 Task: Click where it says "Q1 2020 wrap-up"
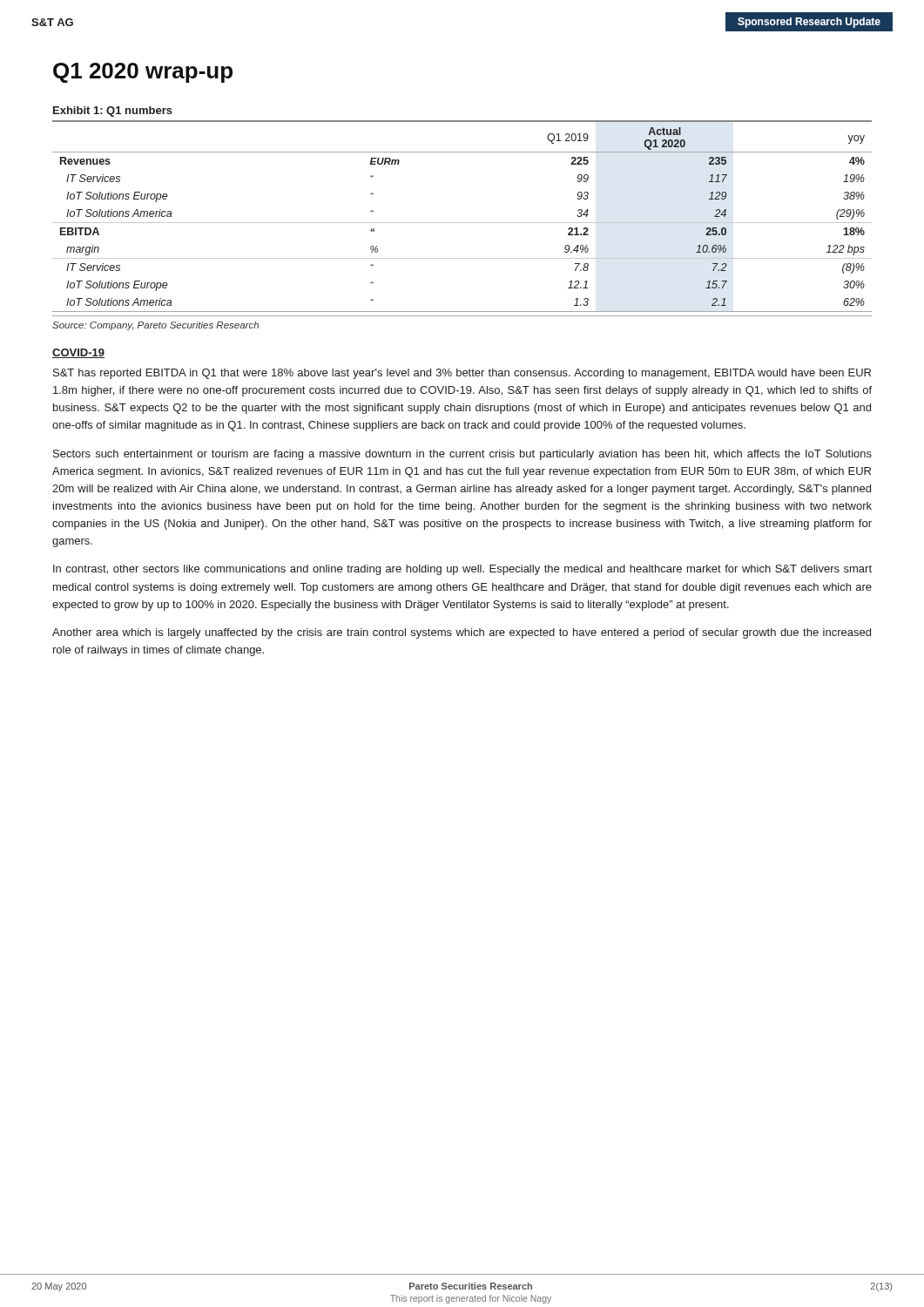(x=143, y=73)
